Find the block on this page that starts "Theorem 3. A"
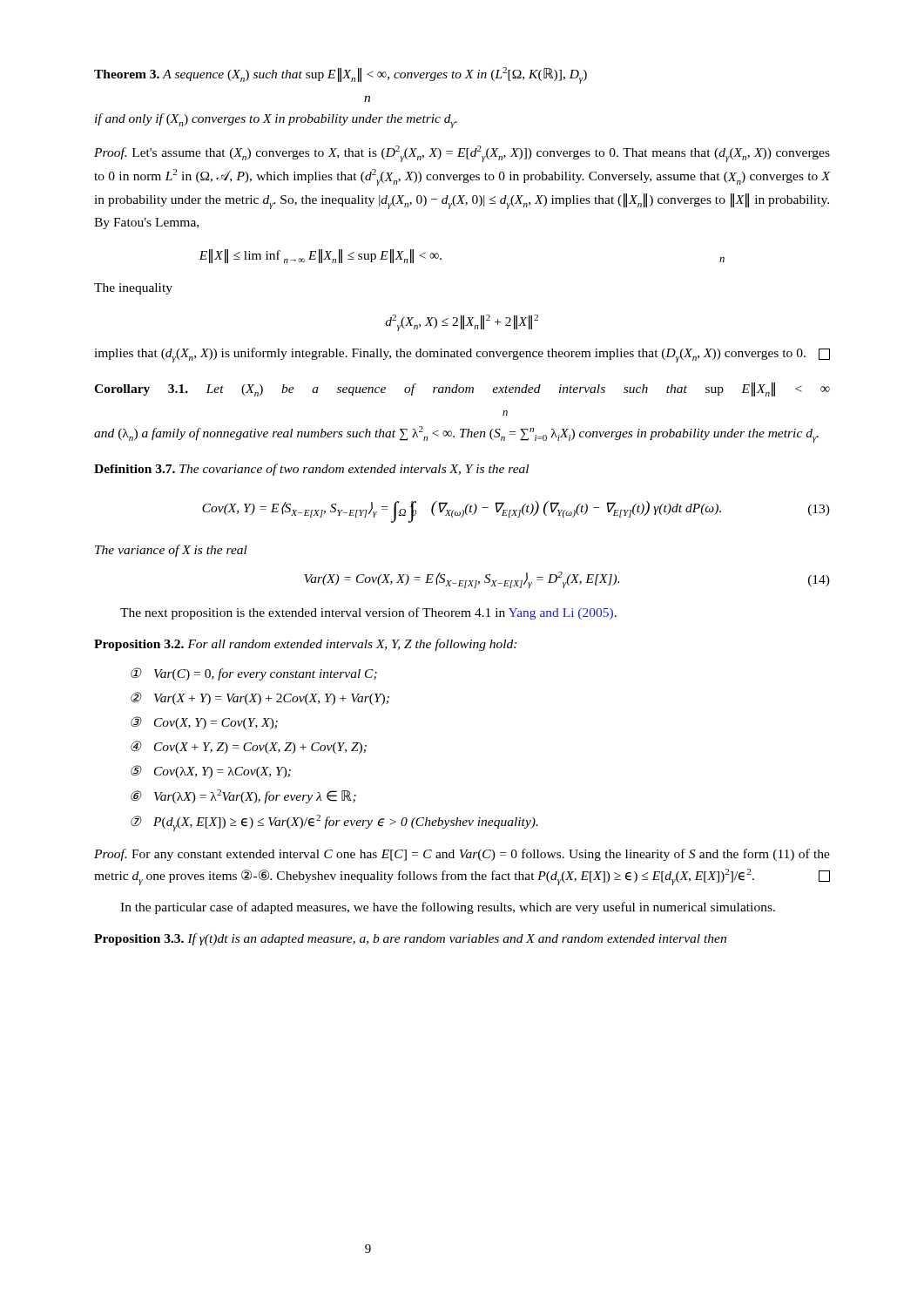The width and height of the screenshot is (924, 1307). (341, 75)
